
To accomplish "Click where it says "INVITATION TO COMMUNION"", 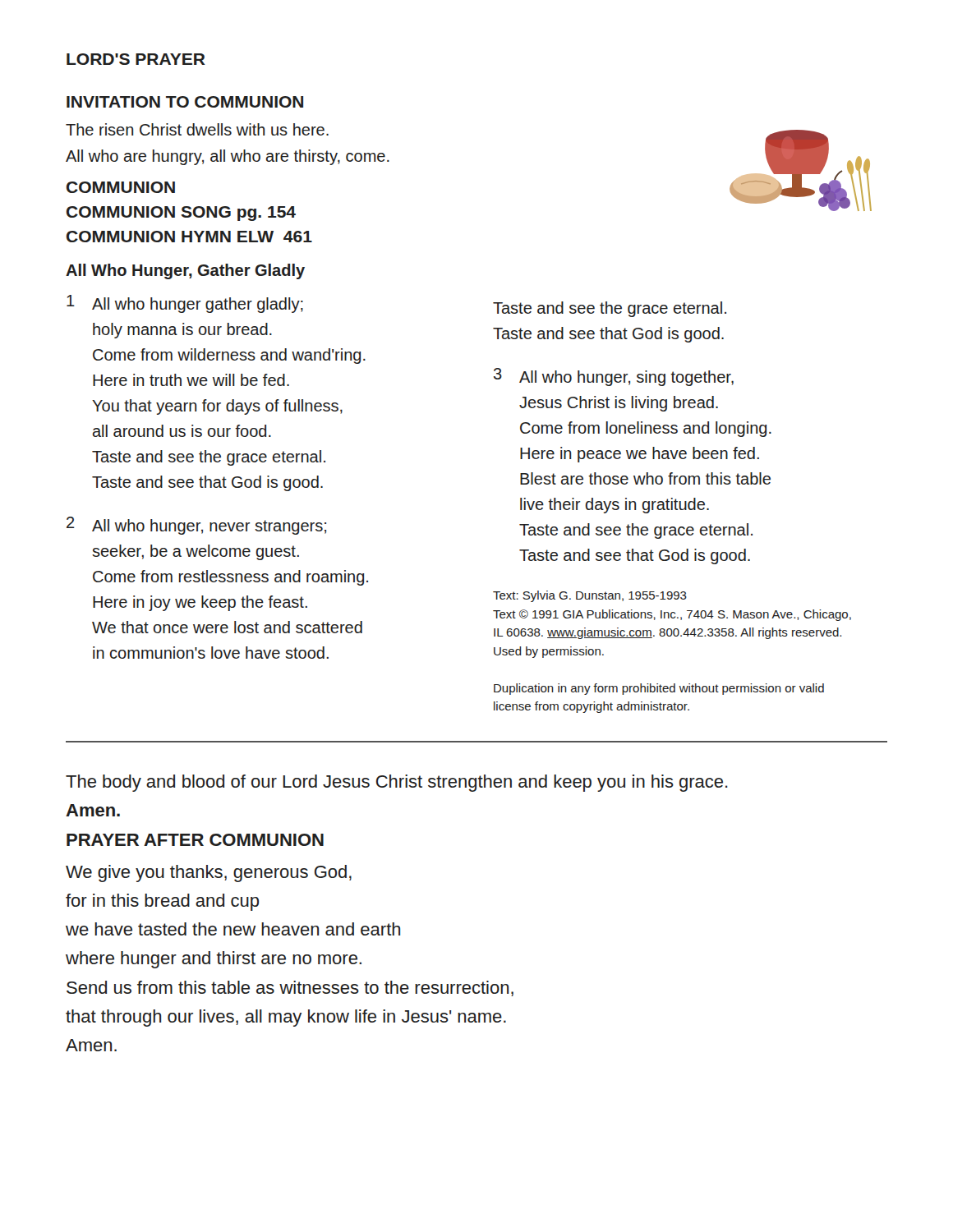I will coord(185,101).
